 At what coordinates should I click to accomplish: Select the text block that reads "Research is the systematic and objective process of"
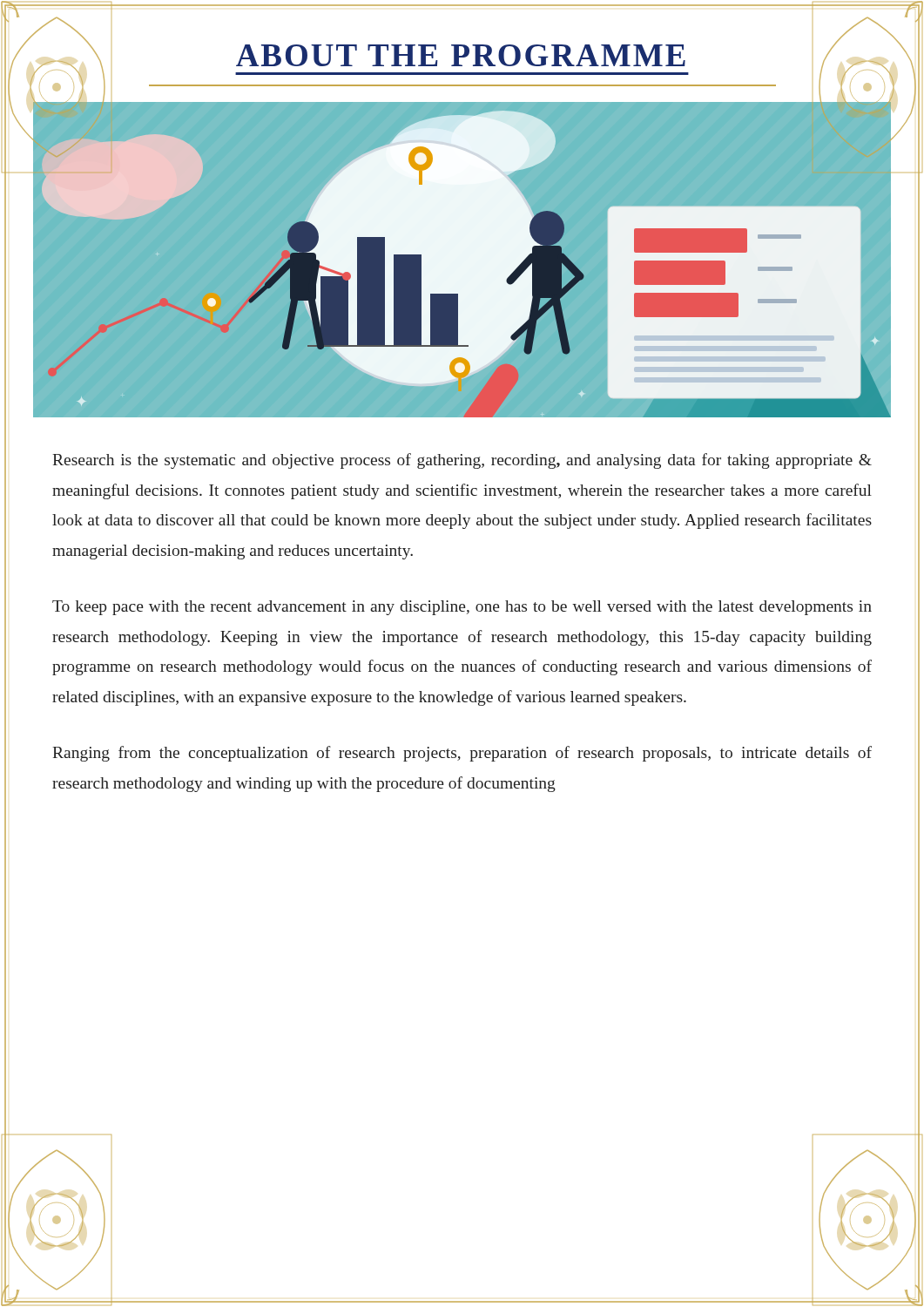coord(462,505)
